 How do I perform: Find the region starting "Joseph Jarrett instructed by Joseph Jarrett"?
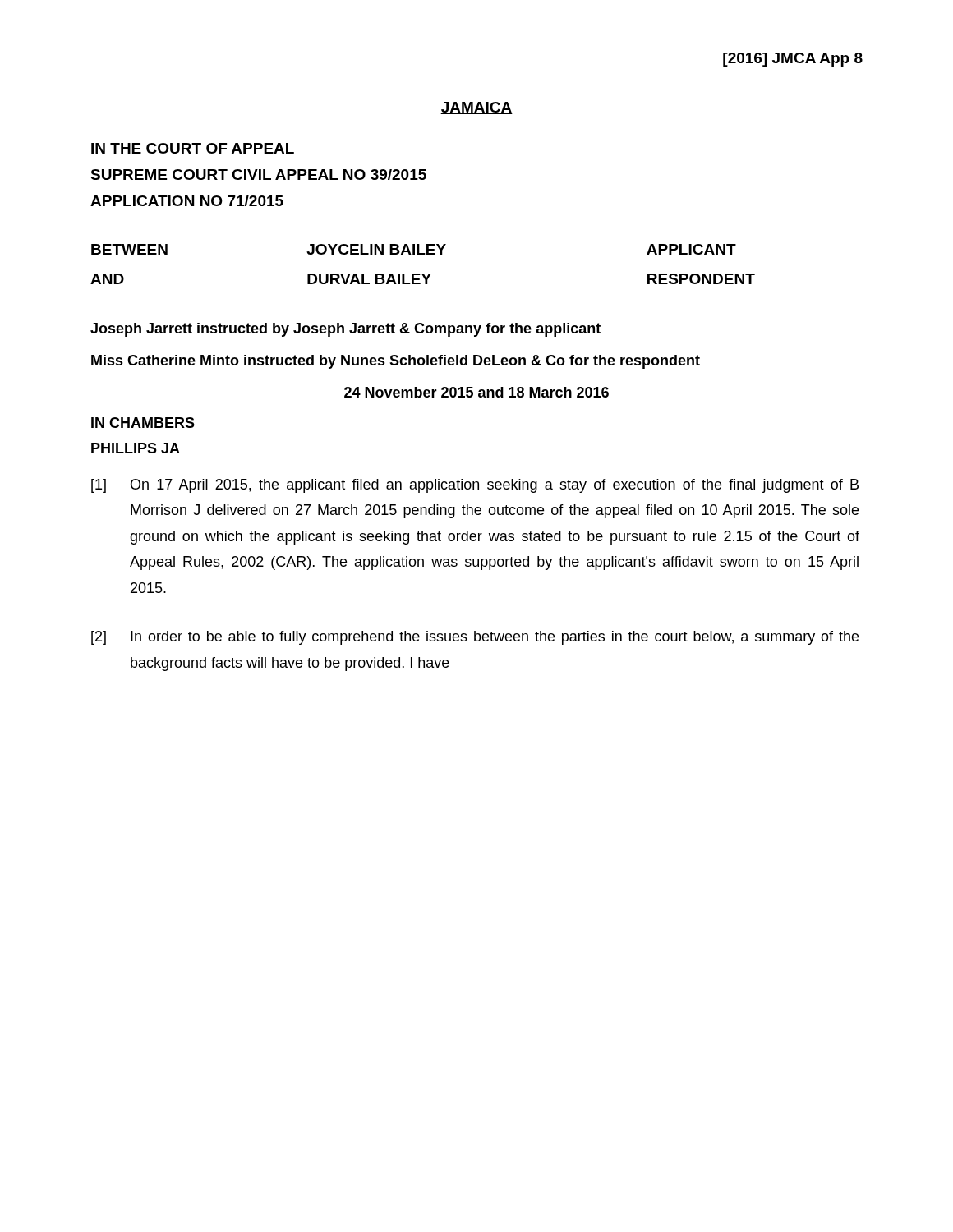346,329
